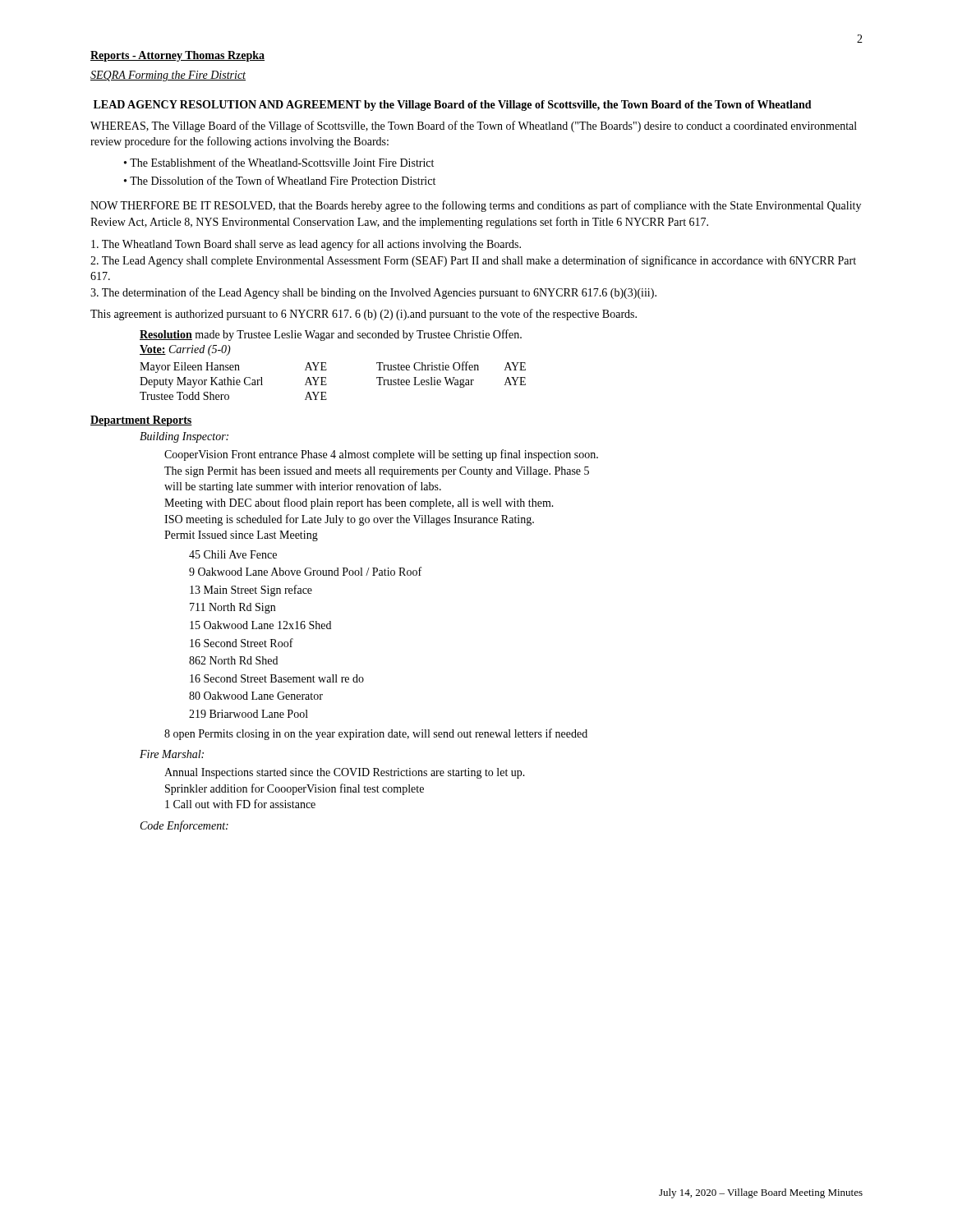Select the region starting "• The Establishment of the"
This screenshot has height=1232, width=953.
279,163
